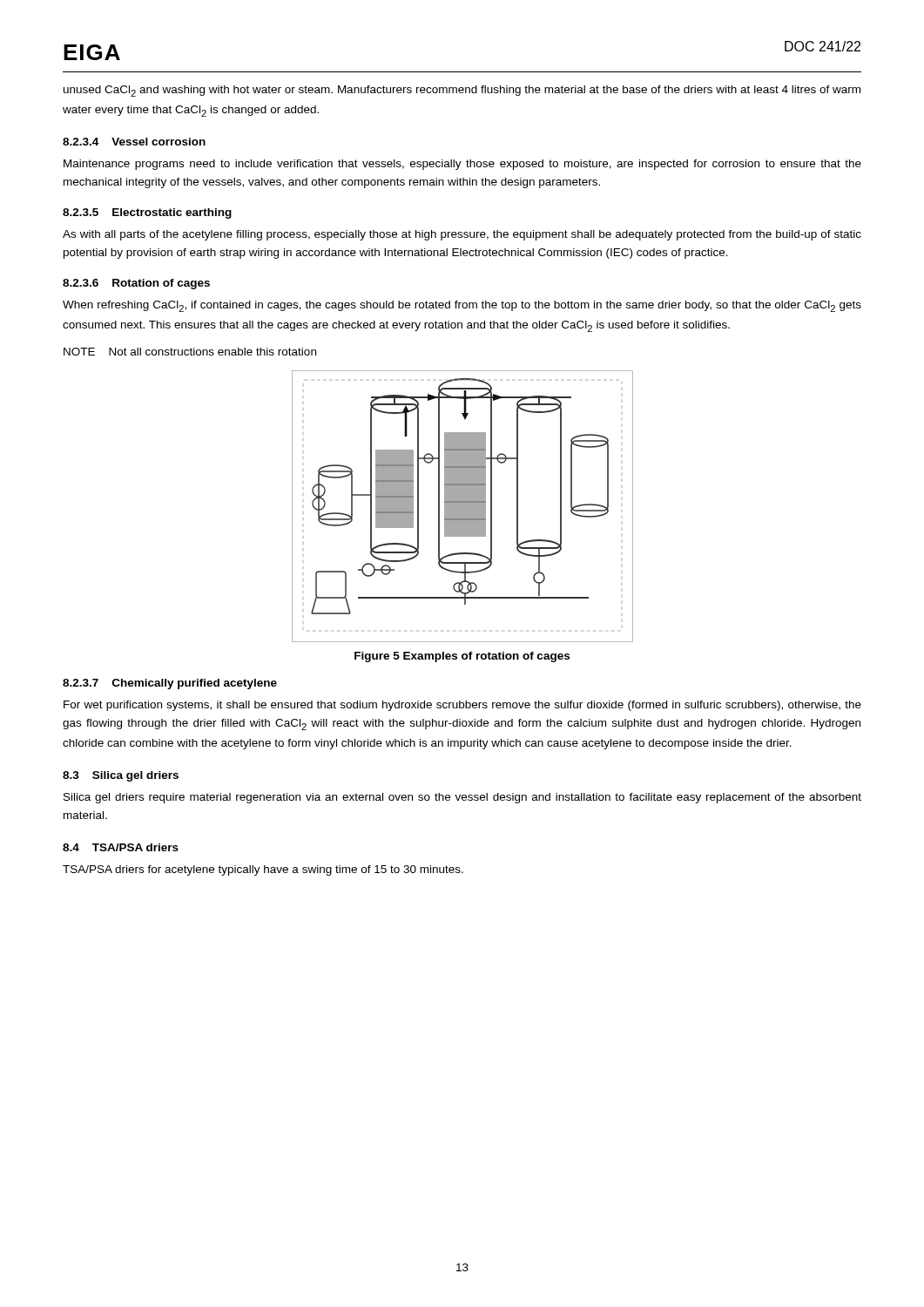Find the text starting "TSA/PSA driers for acetylene typically have a"
Image resolution: width=924 pixels, height=1307 pixels.
tap(263, 869)
